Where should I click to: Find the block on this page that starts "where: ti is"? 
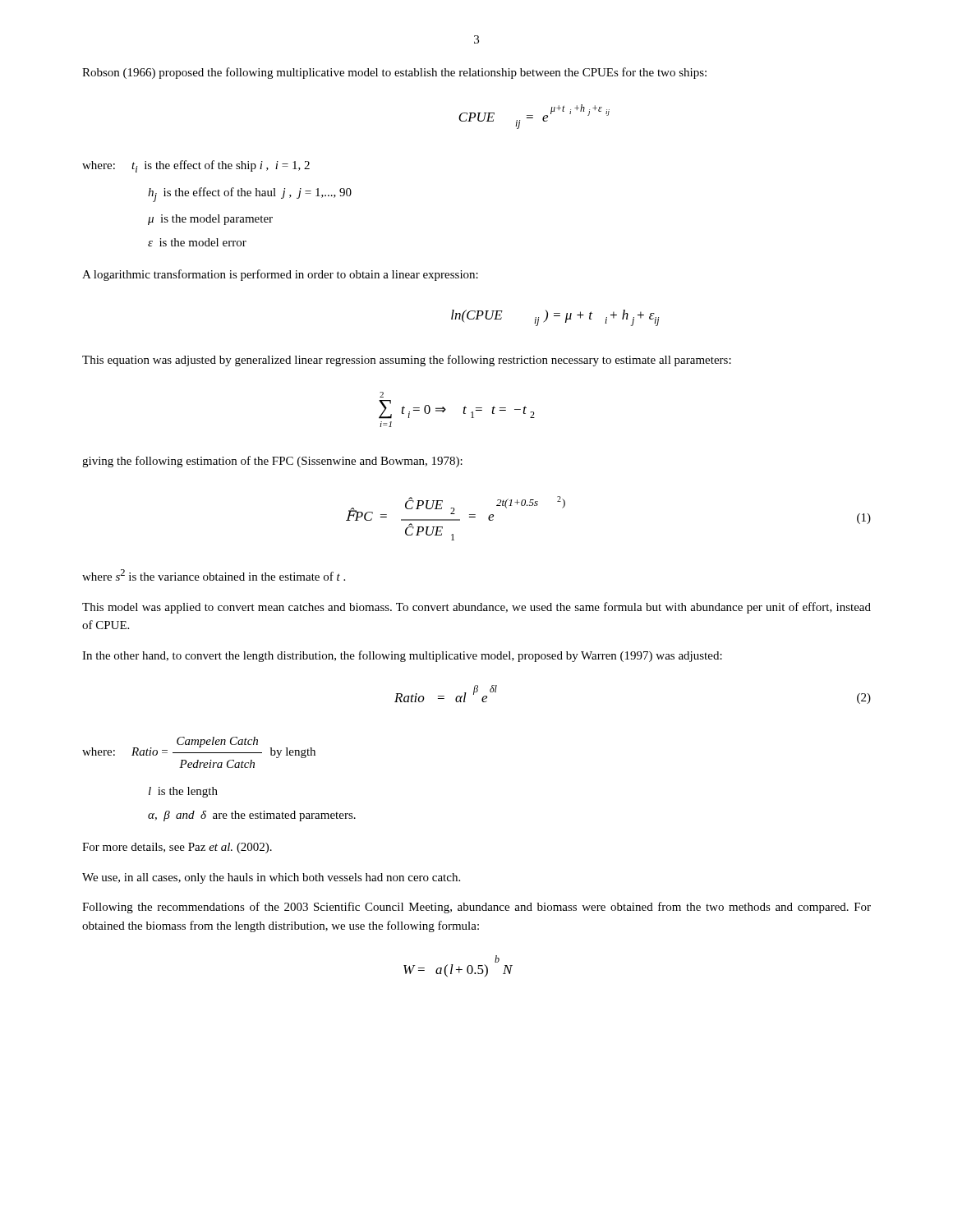click(x=196, y=166)
